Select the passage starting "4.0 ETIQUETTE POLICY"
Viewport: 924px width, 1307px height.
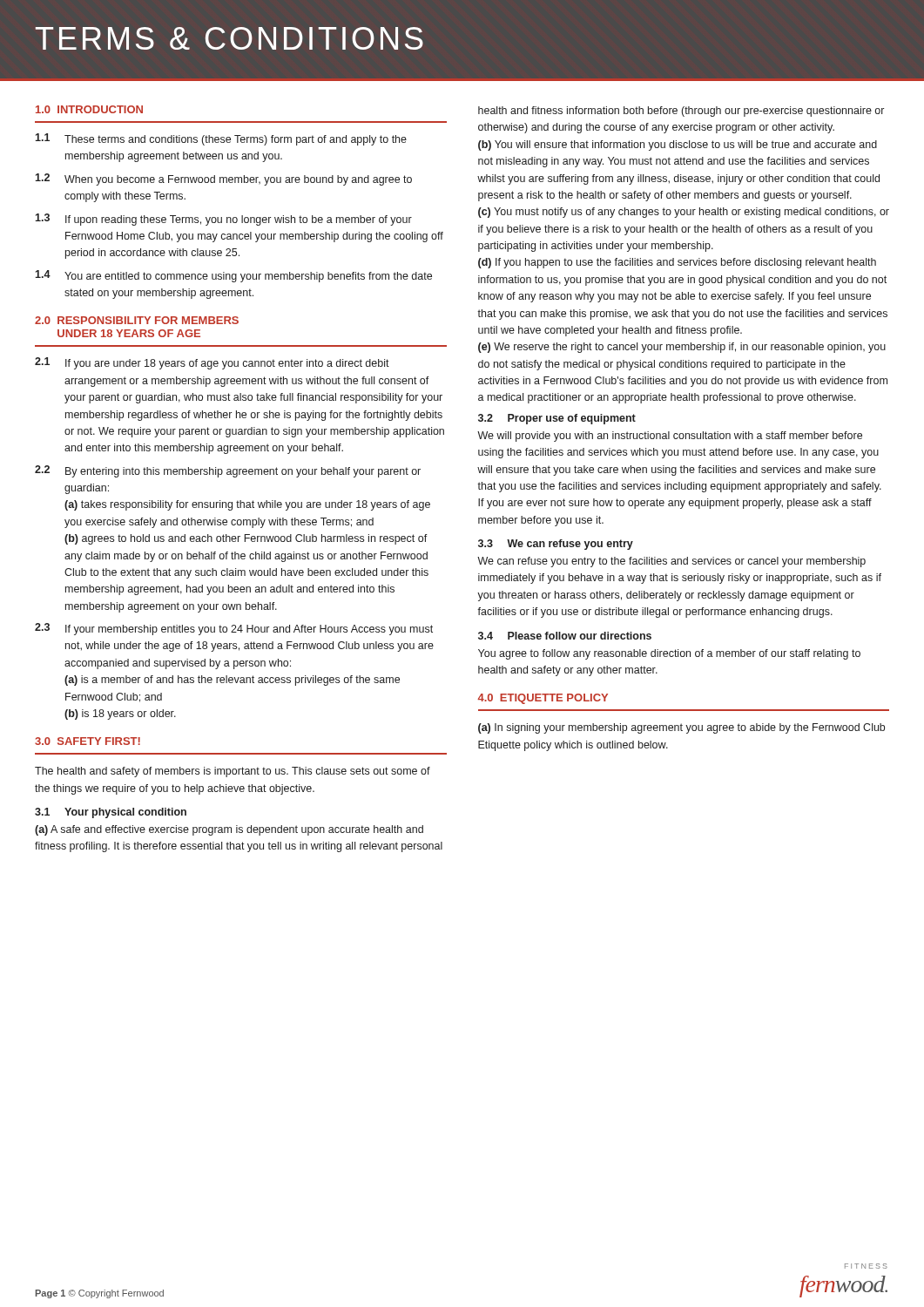coord(543,698)
